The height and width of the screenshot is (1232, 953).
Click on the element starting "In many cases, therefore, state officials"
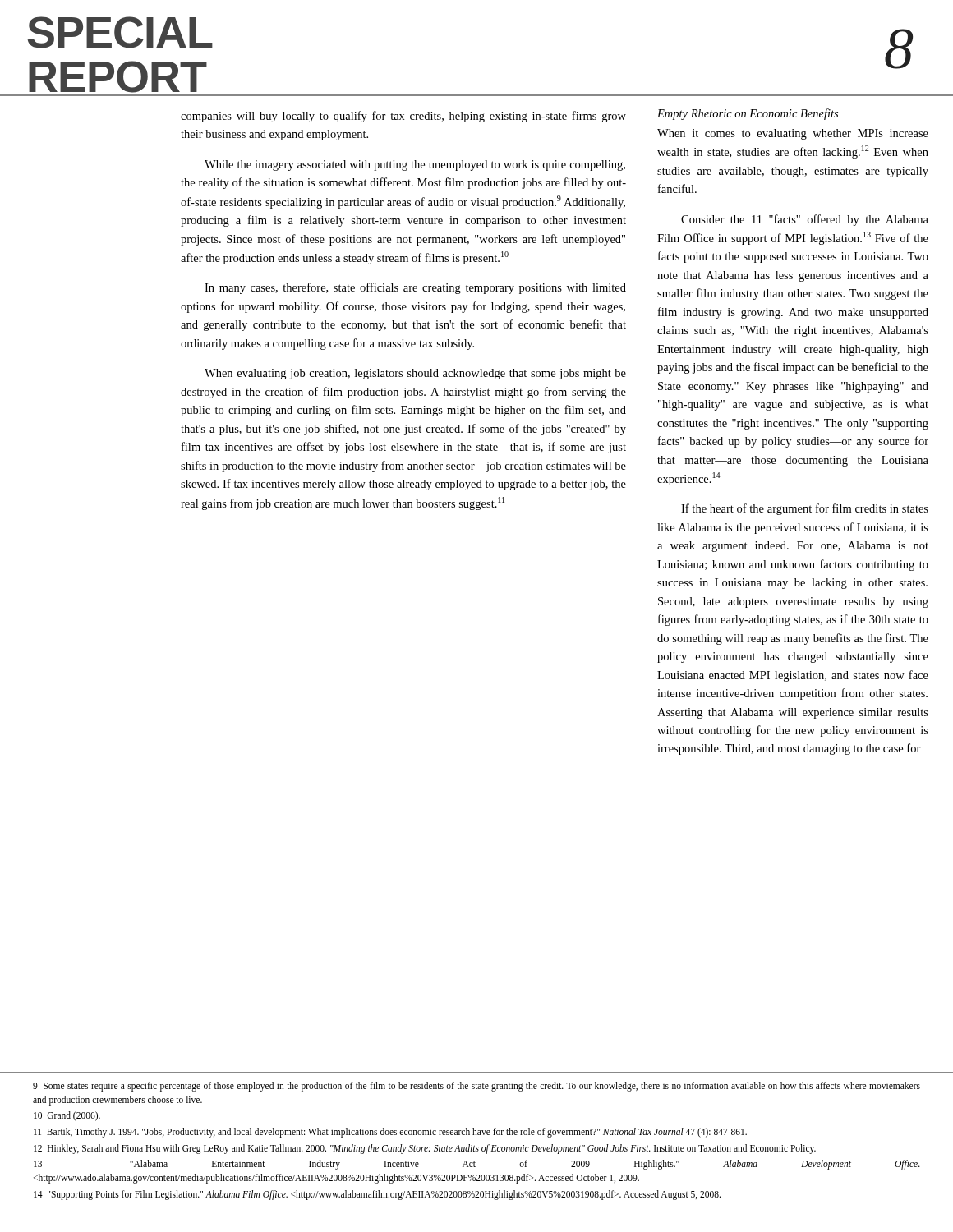click(403, 316)
